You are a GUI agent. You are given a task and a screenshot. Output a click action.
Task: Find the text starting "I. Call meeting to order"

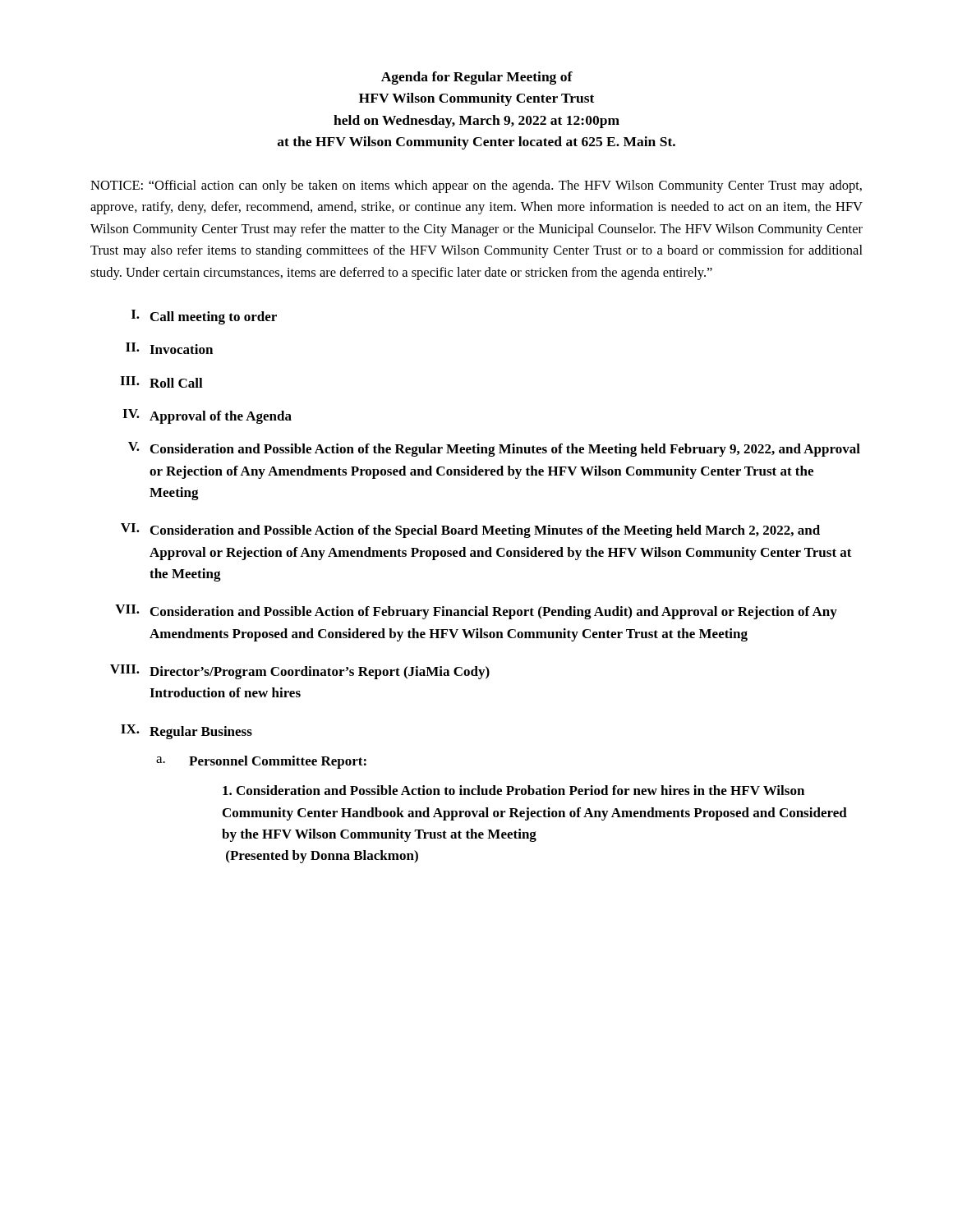pos(204,317)
